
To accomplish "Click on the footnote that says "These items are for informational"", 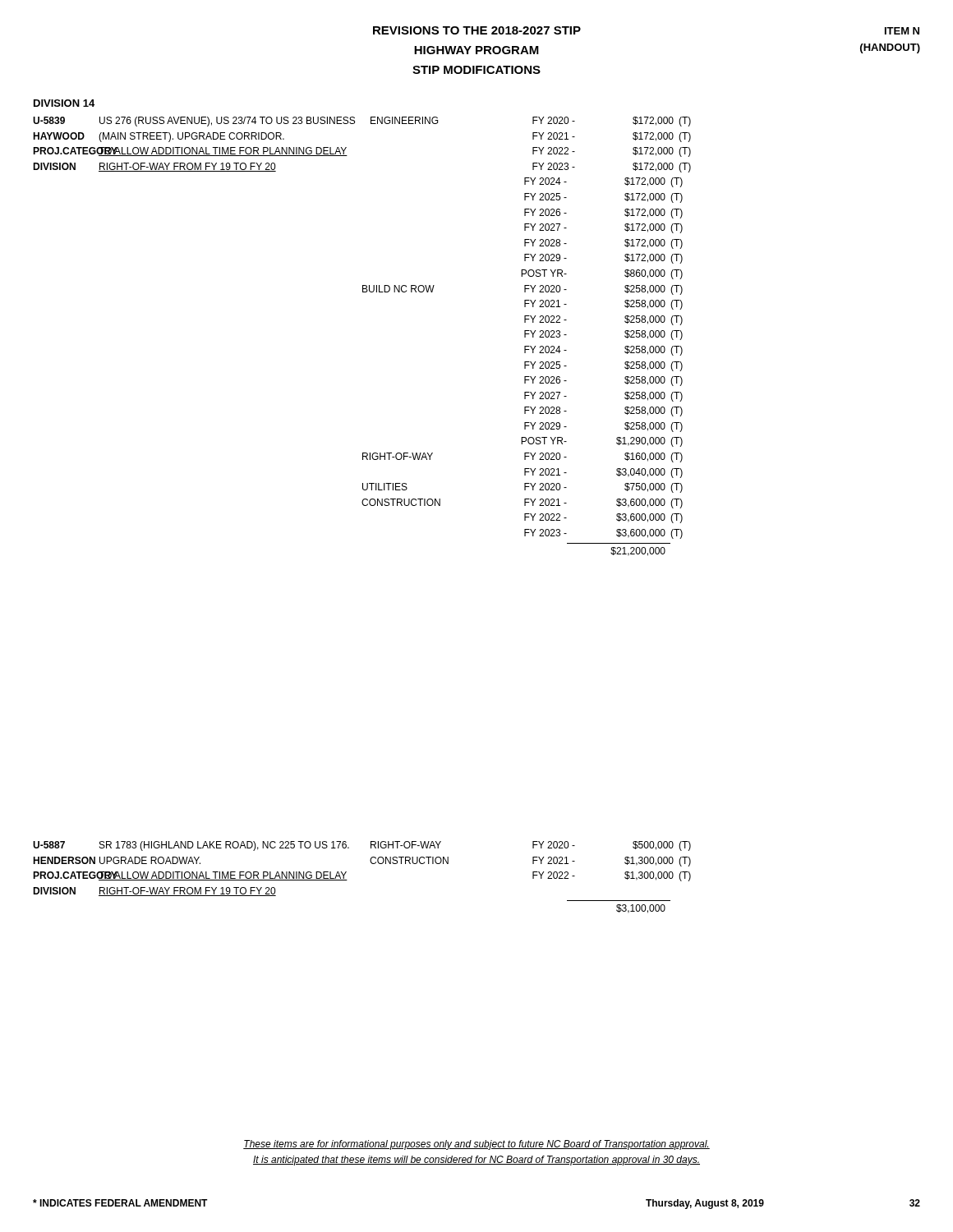I will coord(476,1152).
